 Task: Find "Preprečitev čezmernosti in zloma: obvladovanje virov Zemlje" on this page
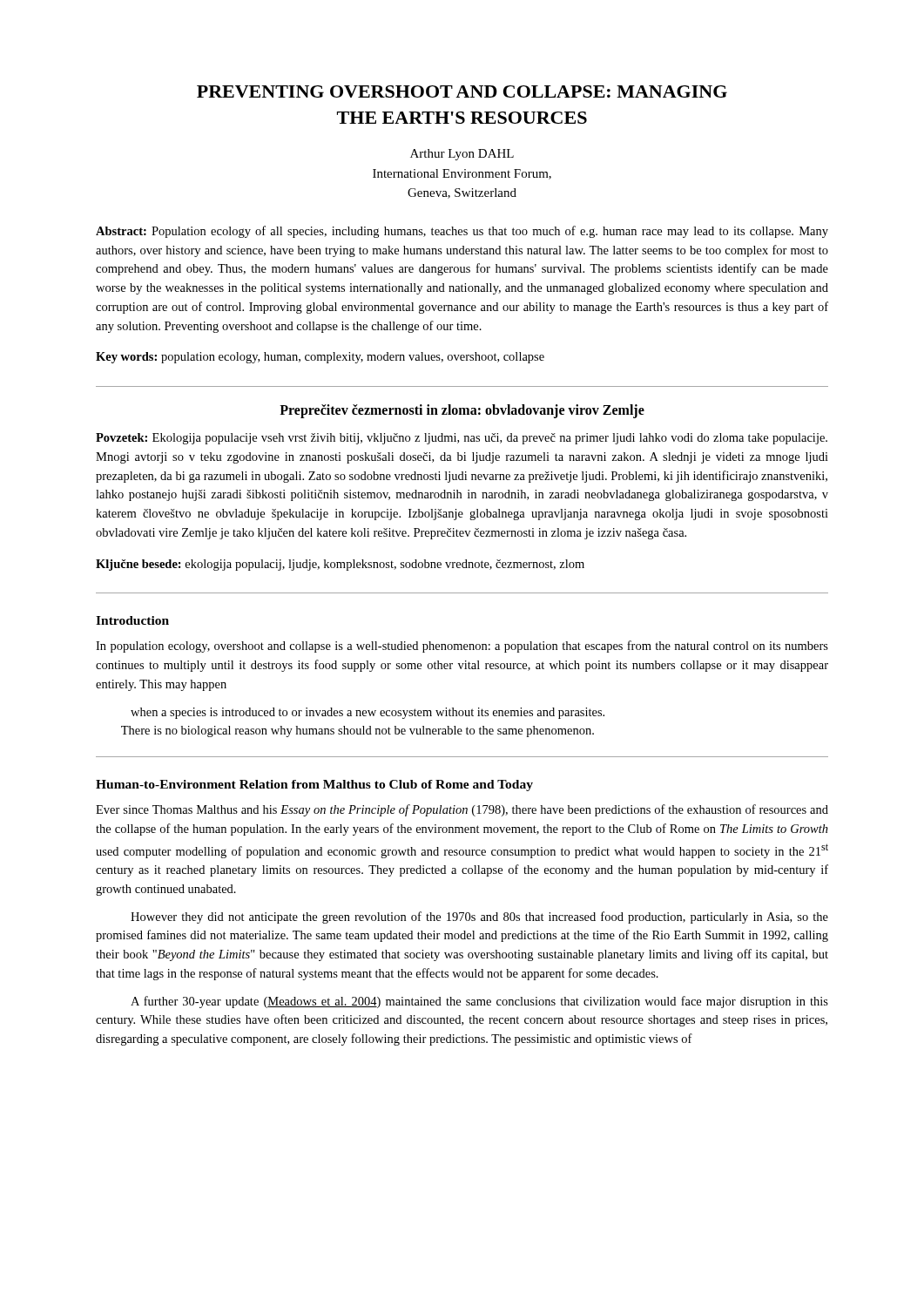(x=462, y=411)
